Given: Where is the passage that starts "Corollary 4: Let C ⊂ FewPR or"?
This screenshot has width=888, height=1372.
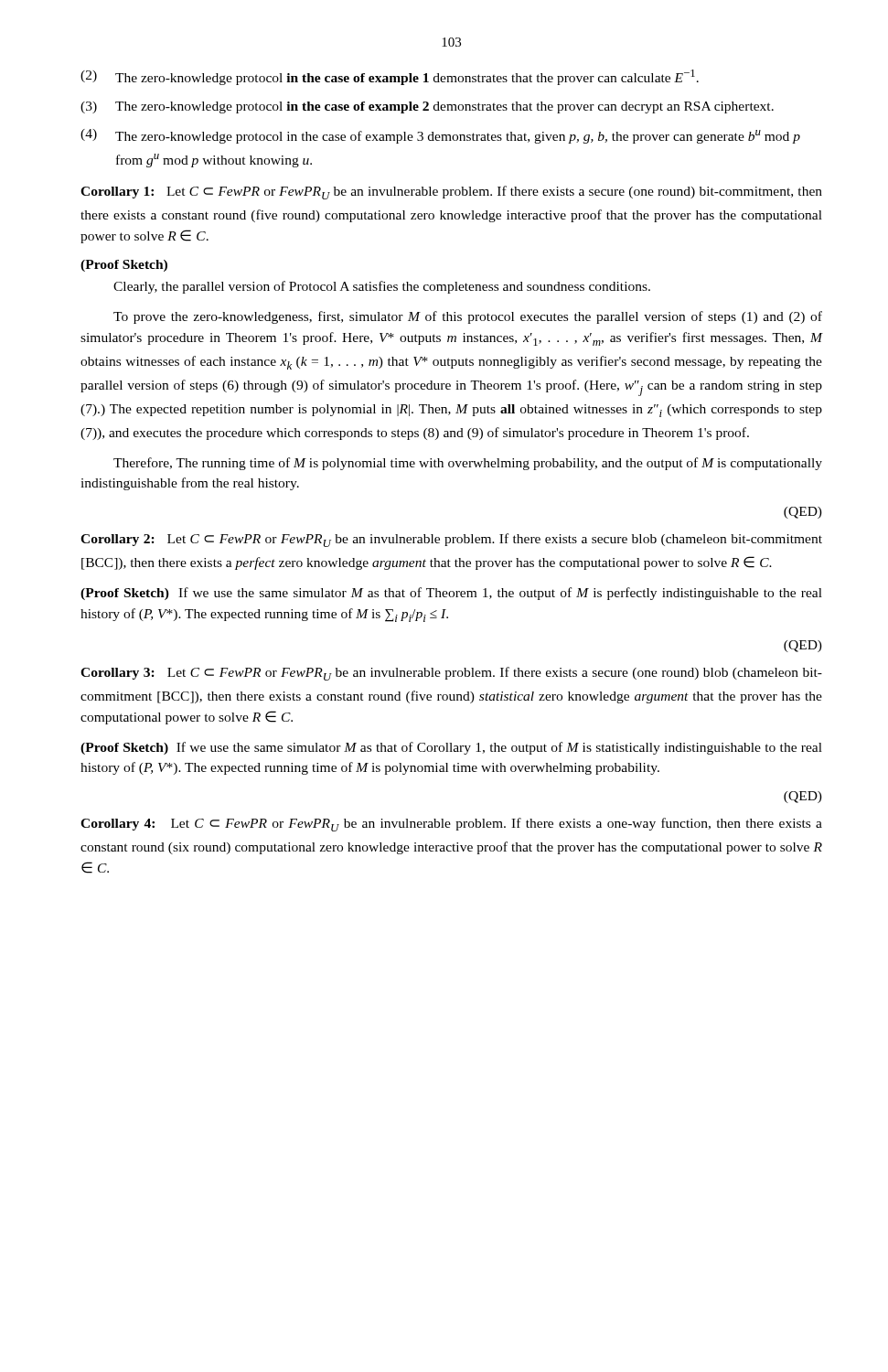Looking at the screenshot, I should pyautogui.click(x=451, y=845).
